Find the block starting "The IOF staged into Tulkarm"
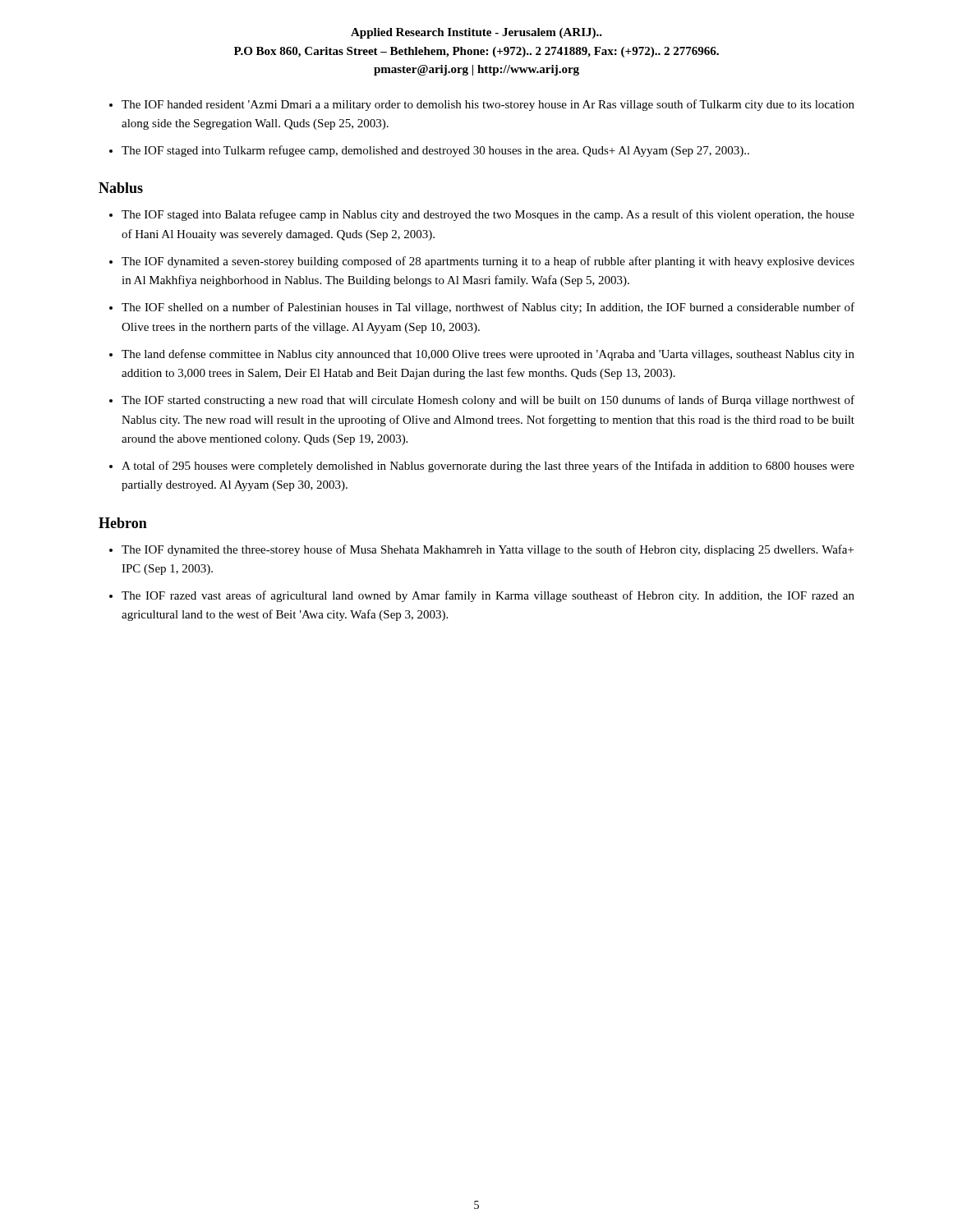This screenshot has width=953, height=1232. coord(436,150)
